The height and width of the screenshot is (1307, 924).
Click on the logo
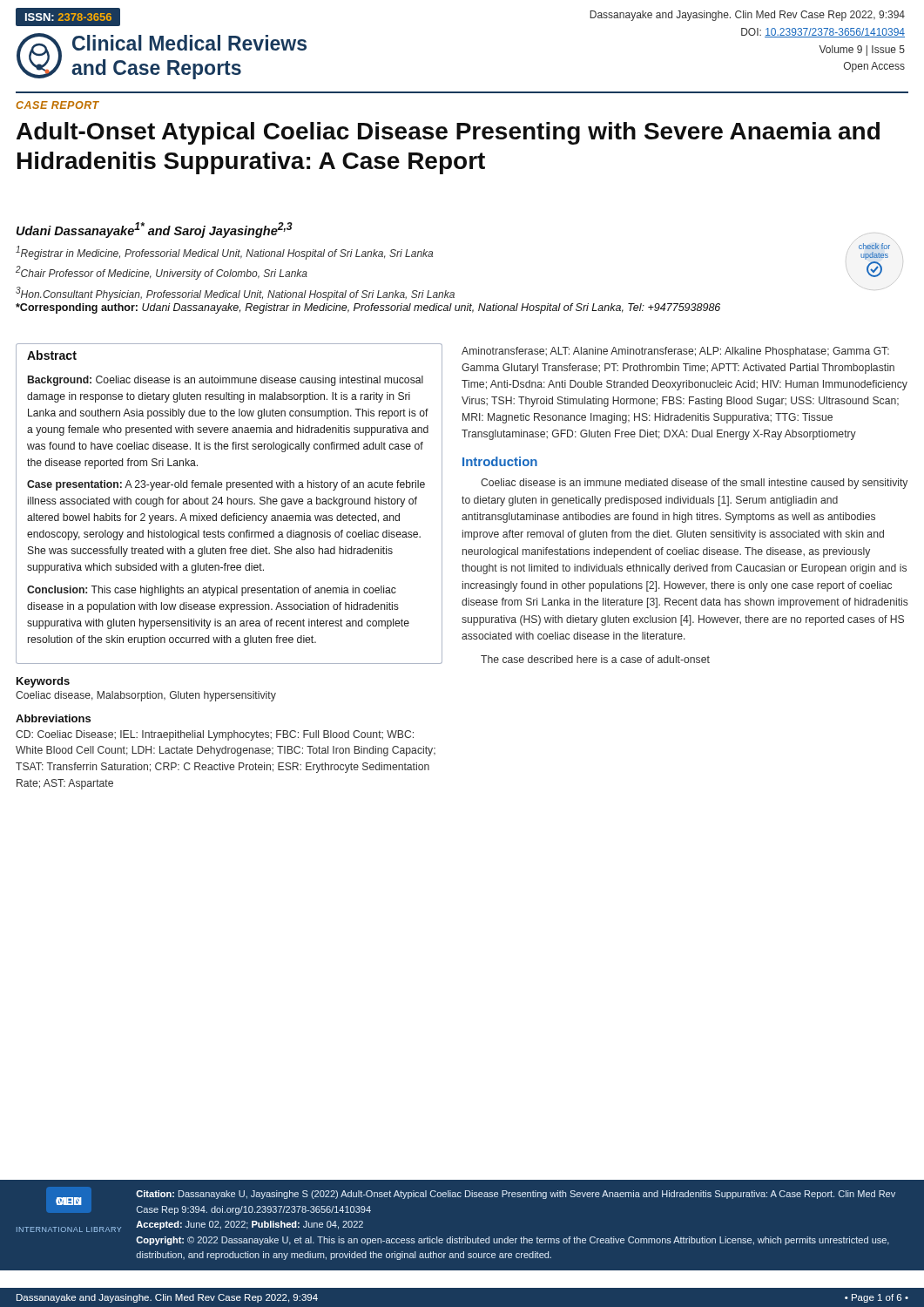click(x=162, y=56)
